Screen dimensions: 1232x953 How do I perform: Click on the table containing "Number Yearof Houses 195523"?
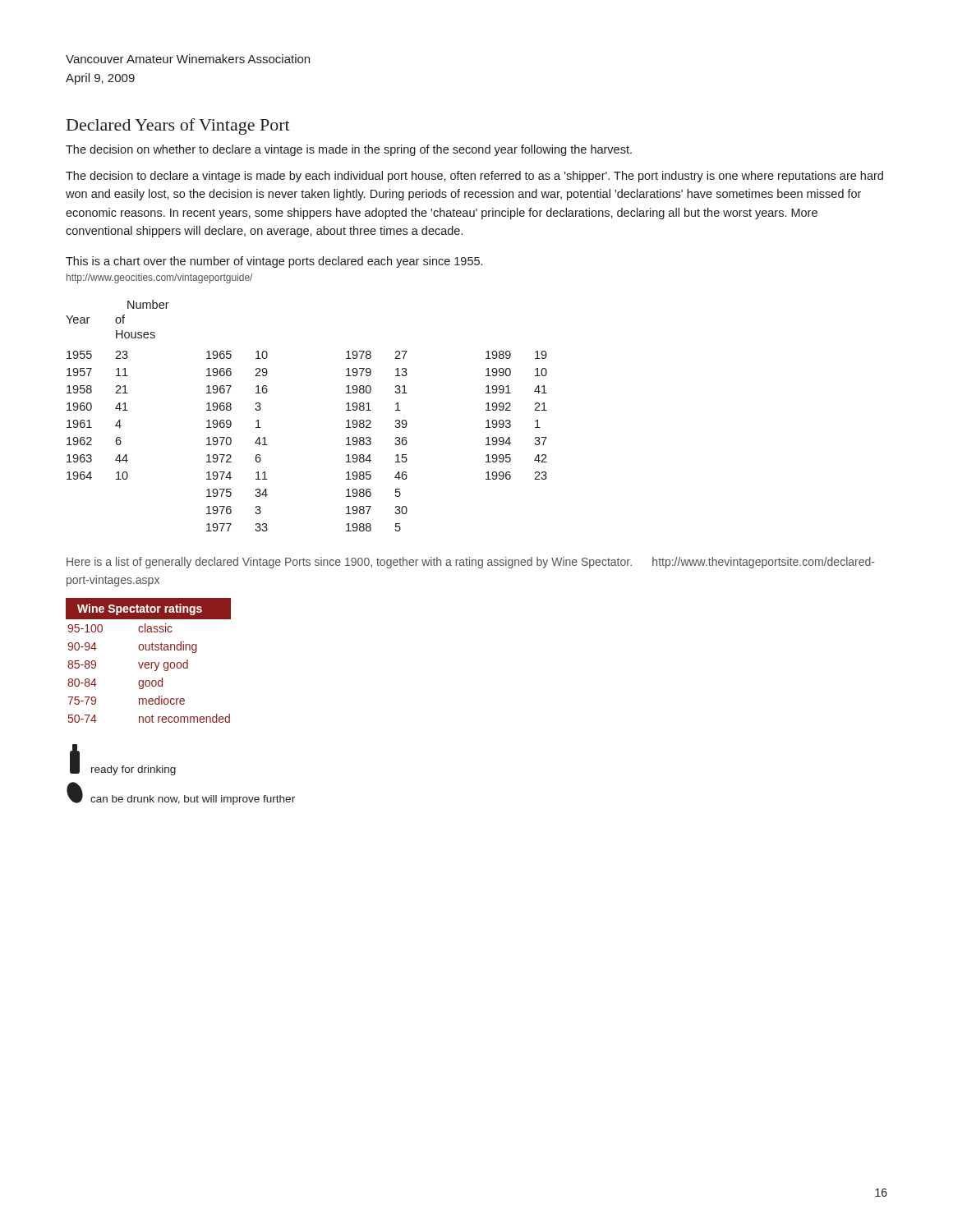(x=476, y=417)
